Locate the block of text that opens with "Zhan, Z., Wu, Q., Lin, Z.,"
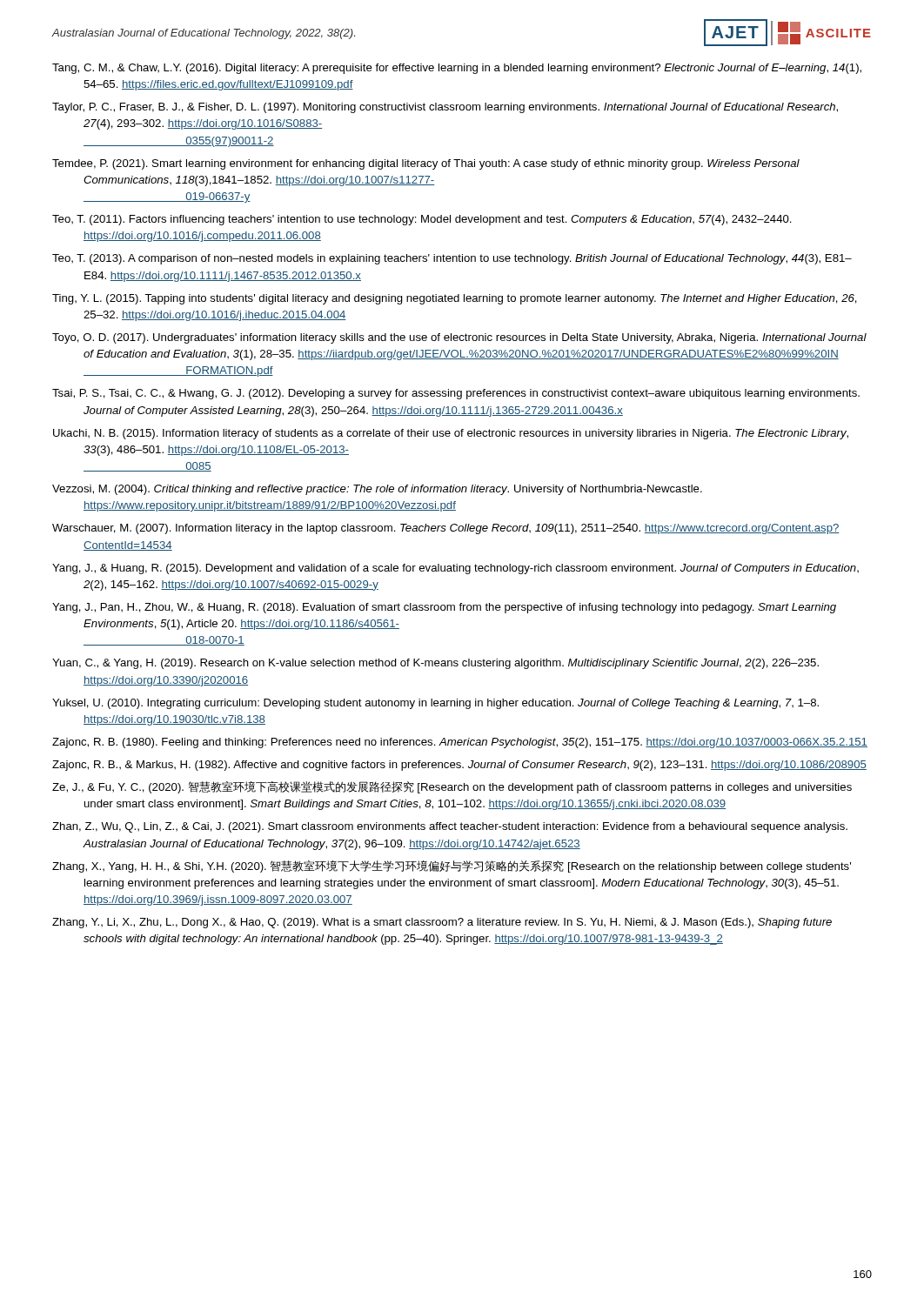 tap(450, 835)
